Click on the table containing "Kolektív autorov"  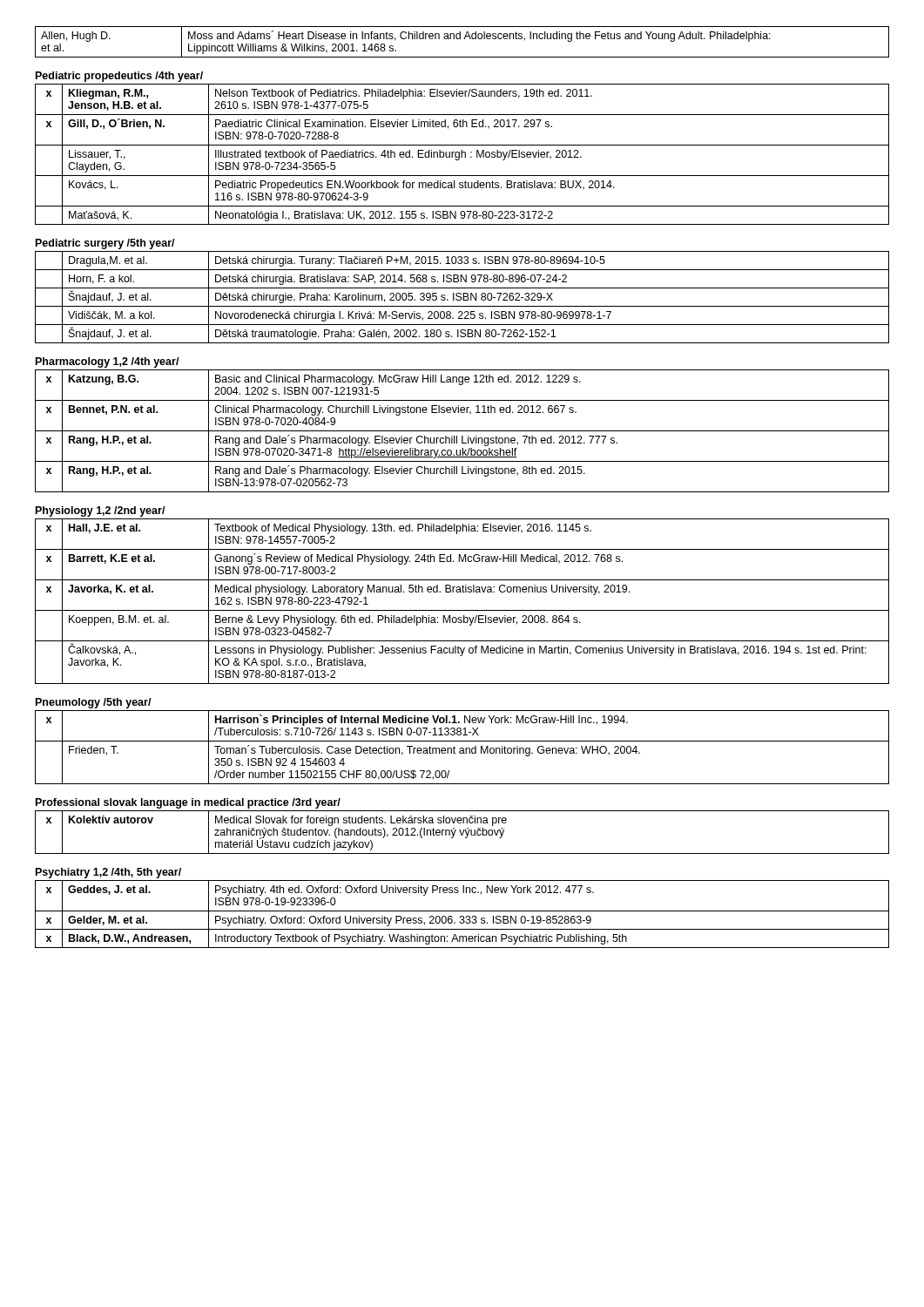tap(462, 832)
